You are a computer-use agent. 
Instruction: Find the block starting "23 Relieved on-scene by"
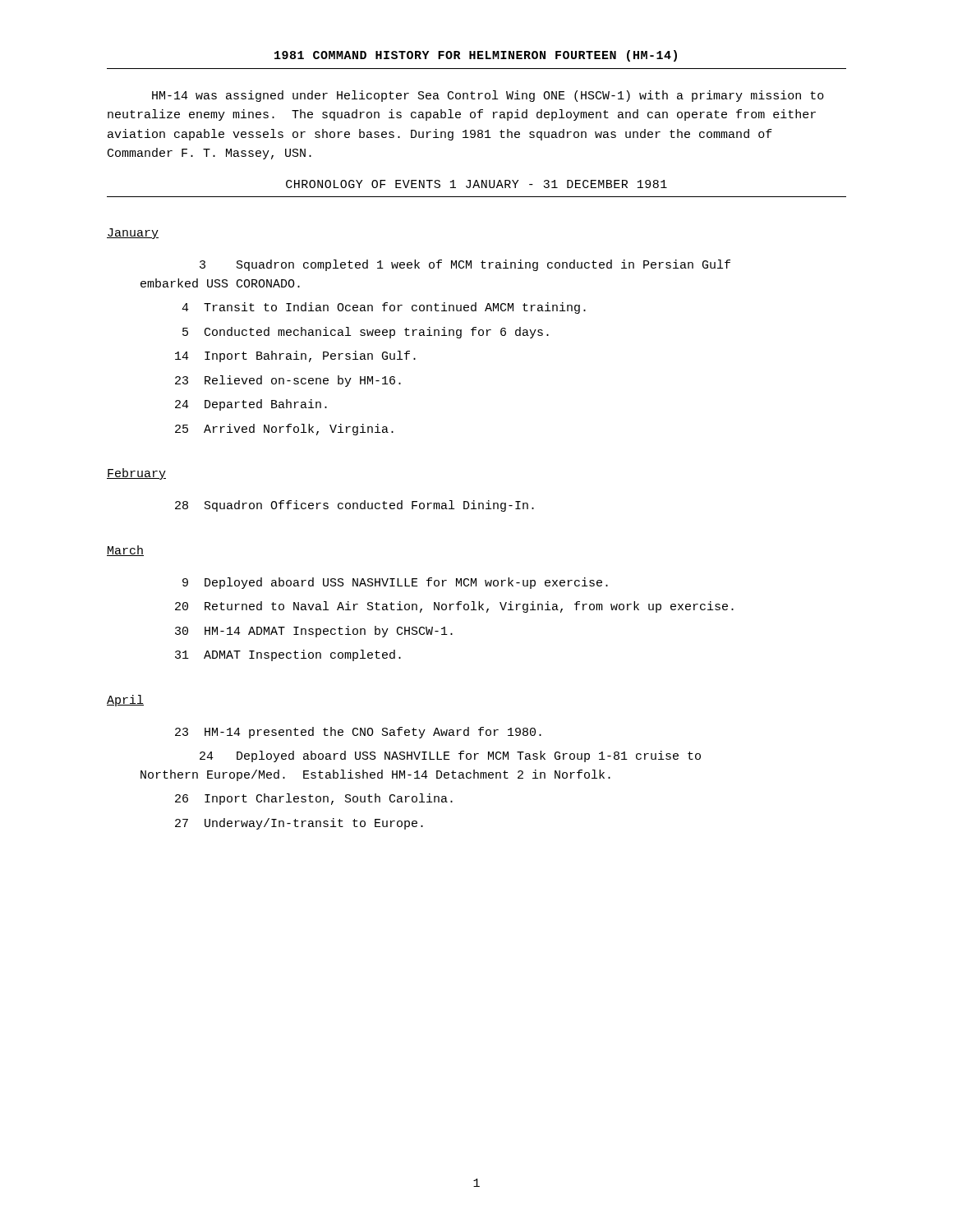click(x=288, y=381)
